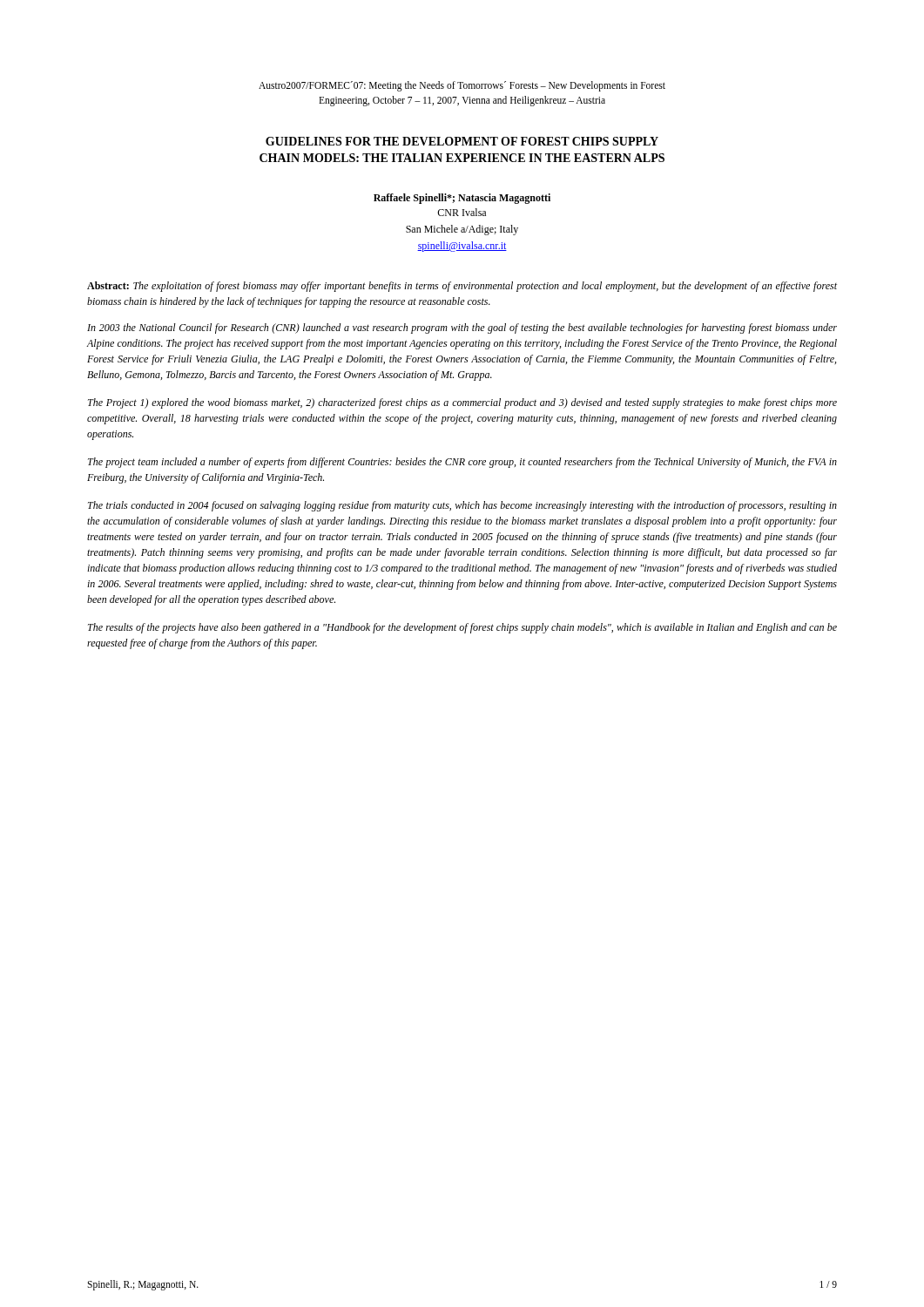This screenshot has width=924, height=1307.
Task: Locate the text block containing "The project team included a number of"
Action: (x=462, y=470)
